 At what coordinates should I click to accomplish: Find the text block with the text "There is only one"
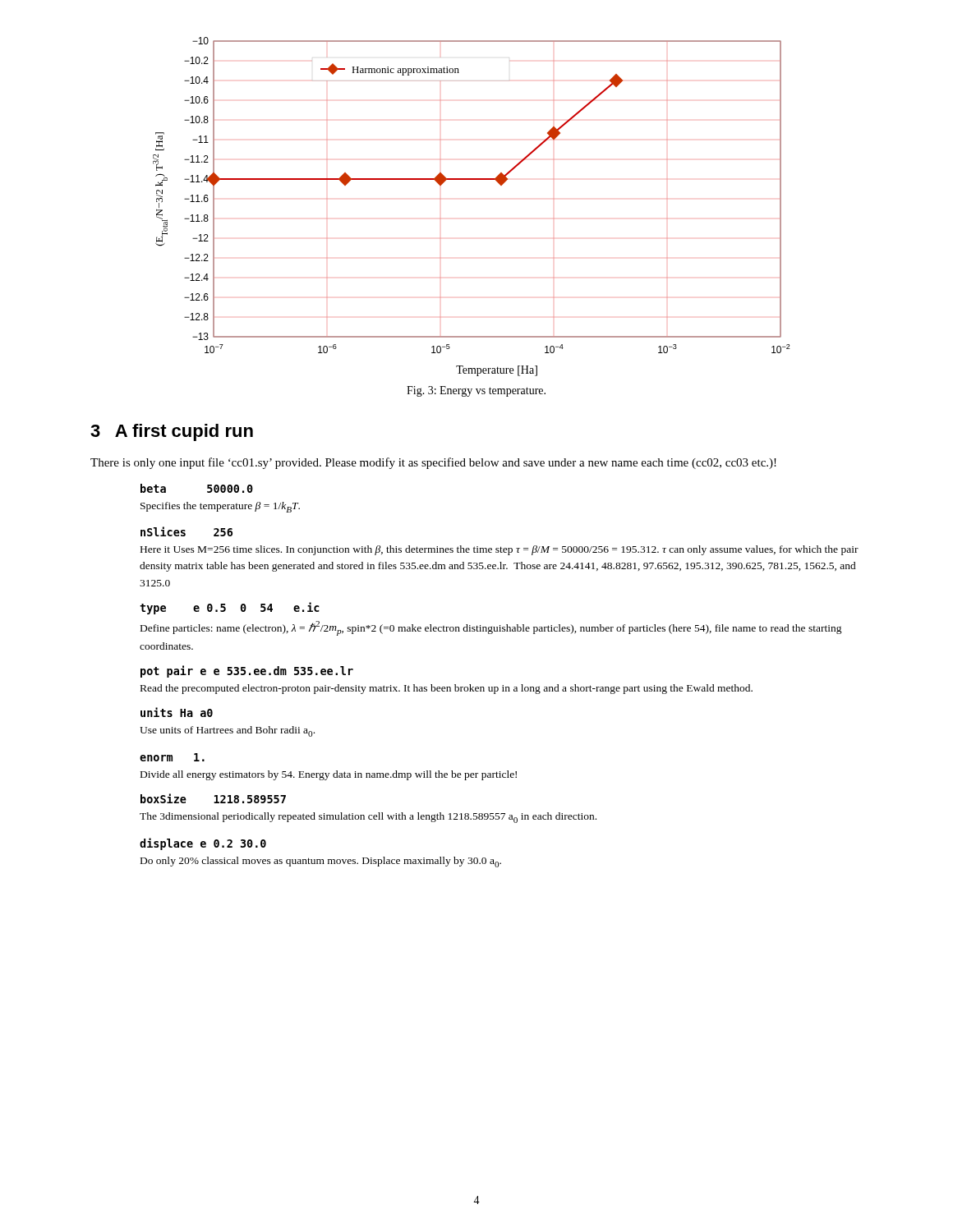(434, 462)
